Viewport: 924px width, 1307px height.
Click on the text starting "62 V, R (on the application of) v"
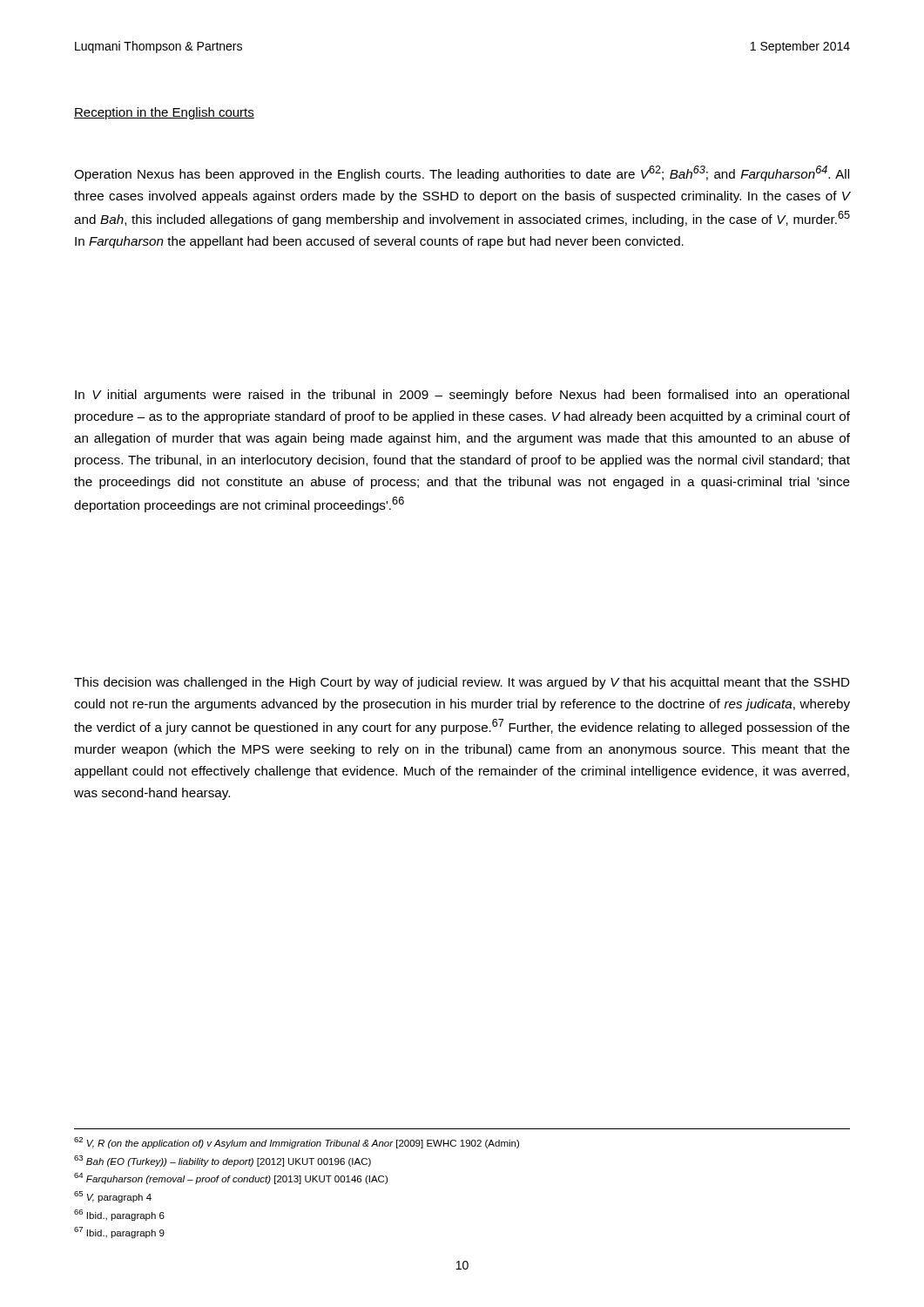coord(297,1143)
